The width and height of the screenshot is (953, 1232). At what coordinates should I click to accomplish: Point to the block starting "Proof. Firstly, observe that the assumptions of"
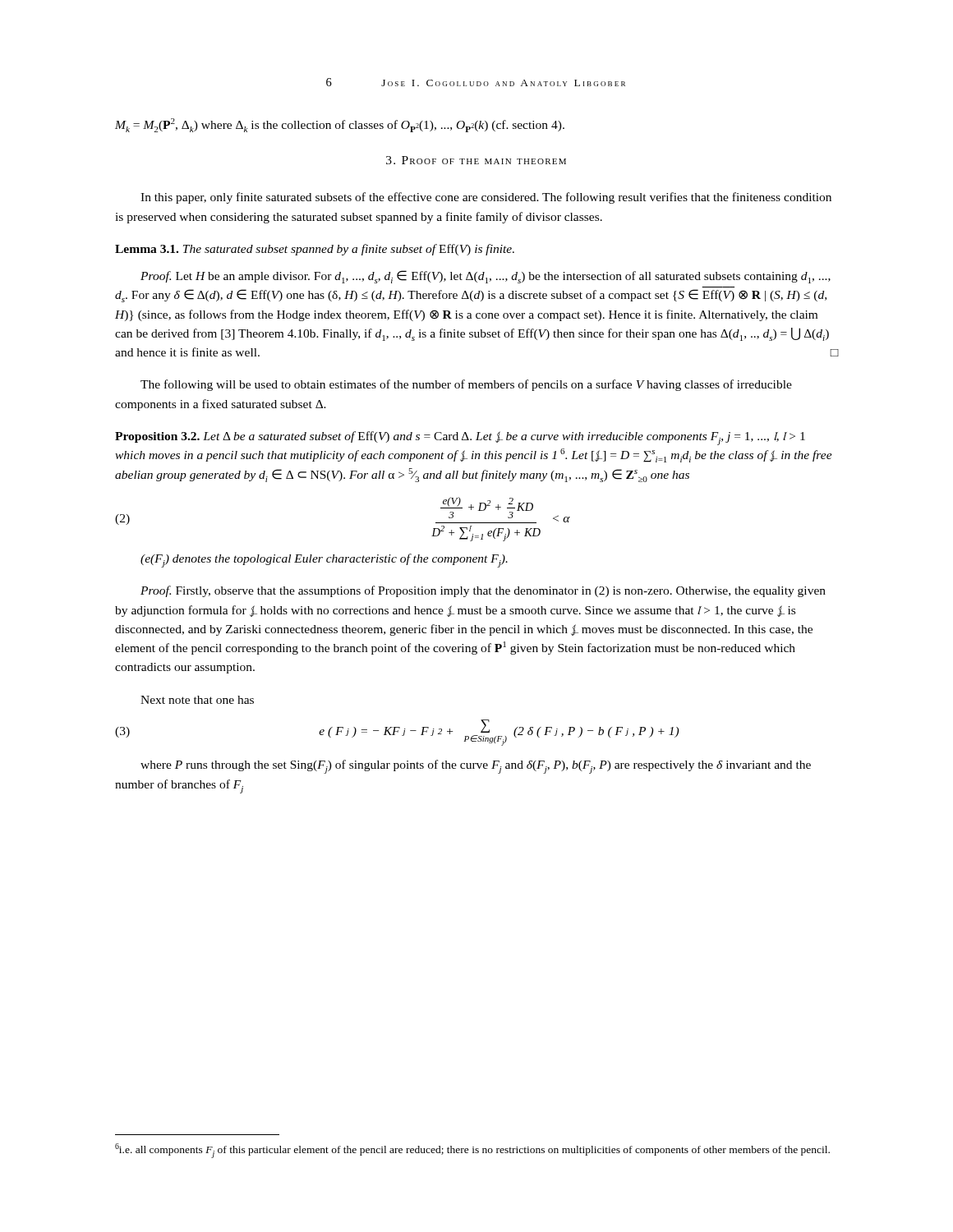pos(470,629)
